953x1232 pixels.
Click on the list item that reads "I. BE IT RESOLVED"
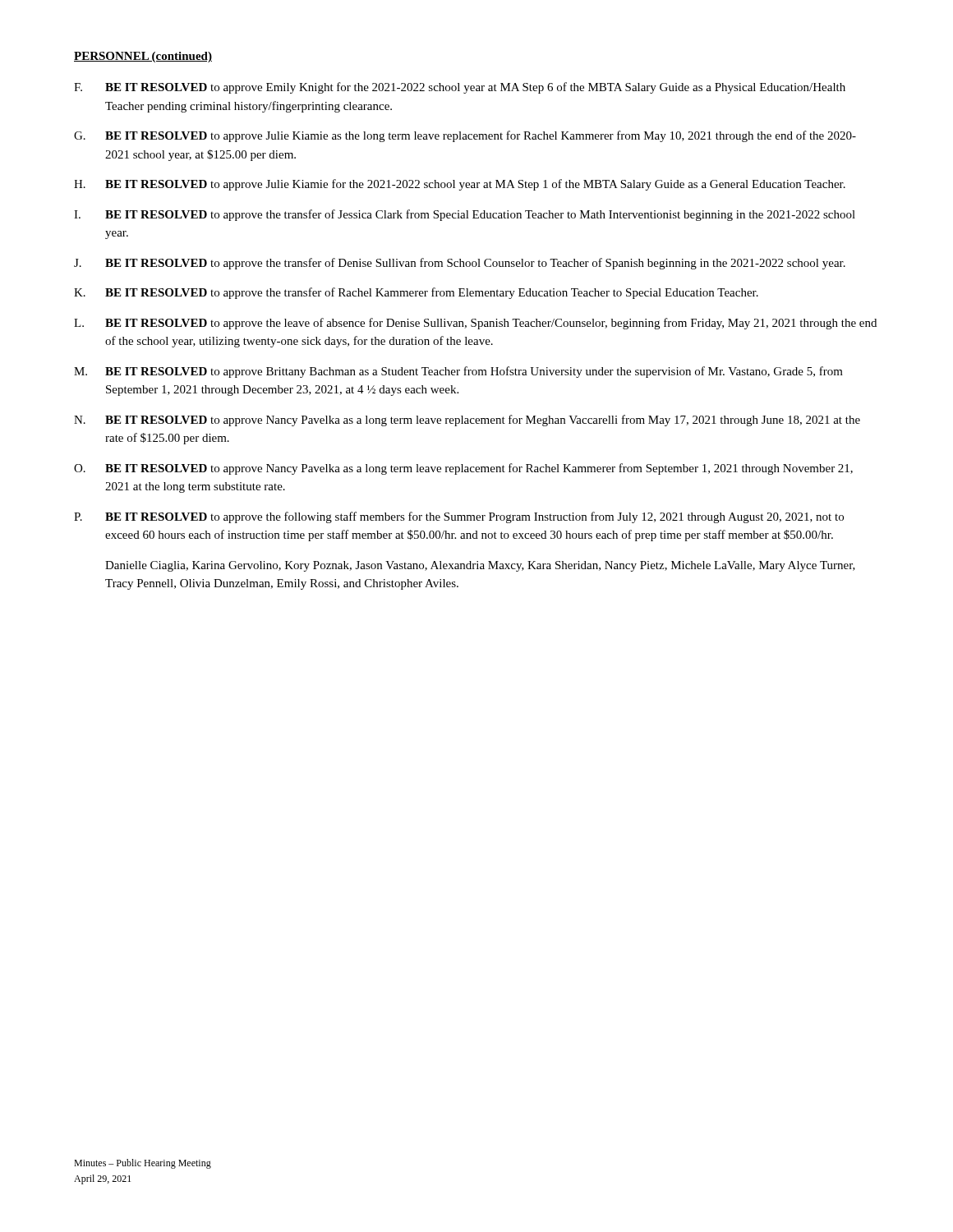[476, 223]
